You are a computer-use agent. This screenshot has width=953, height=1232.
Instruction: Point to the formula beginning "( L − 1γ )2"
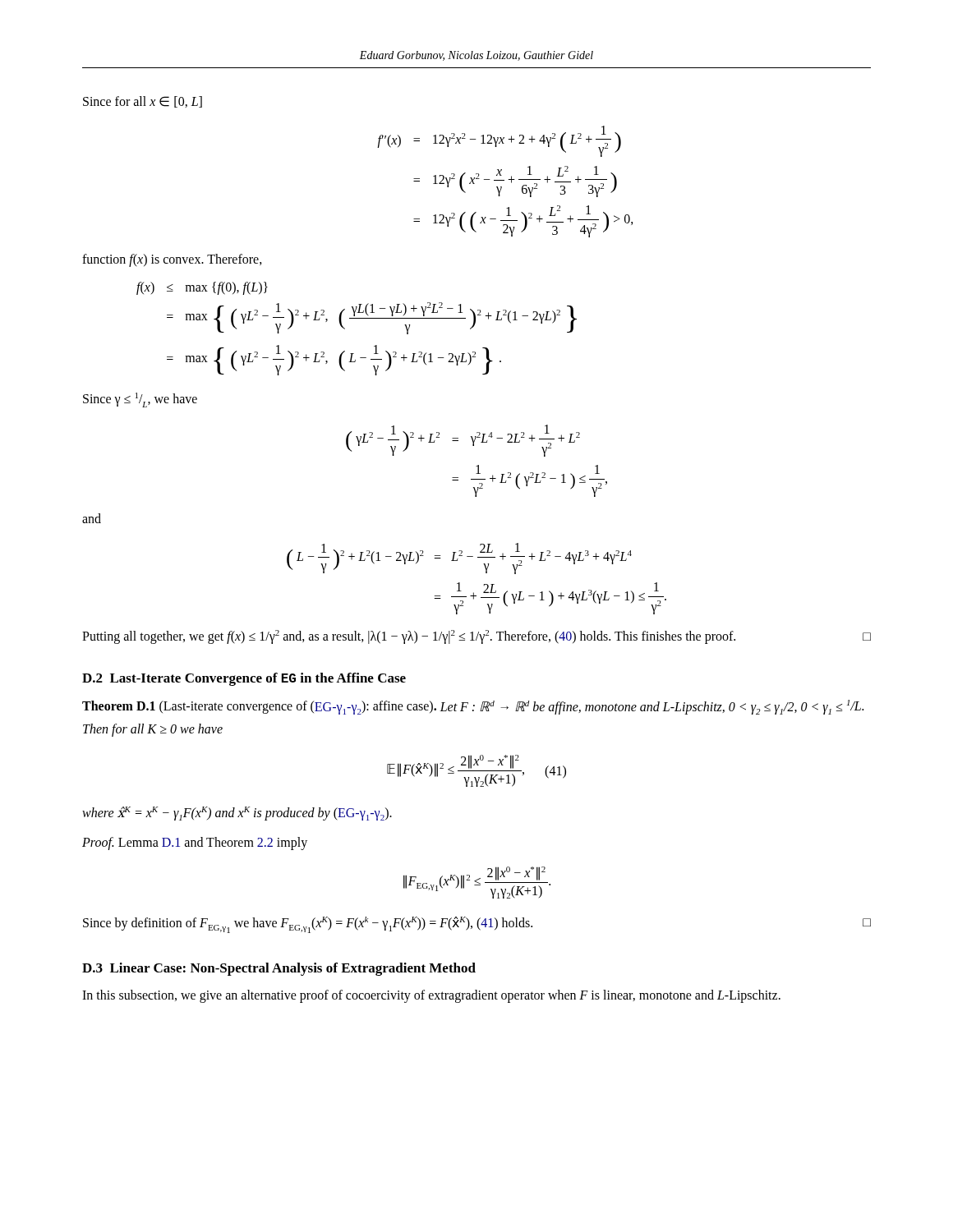[x=476, y=578]
